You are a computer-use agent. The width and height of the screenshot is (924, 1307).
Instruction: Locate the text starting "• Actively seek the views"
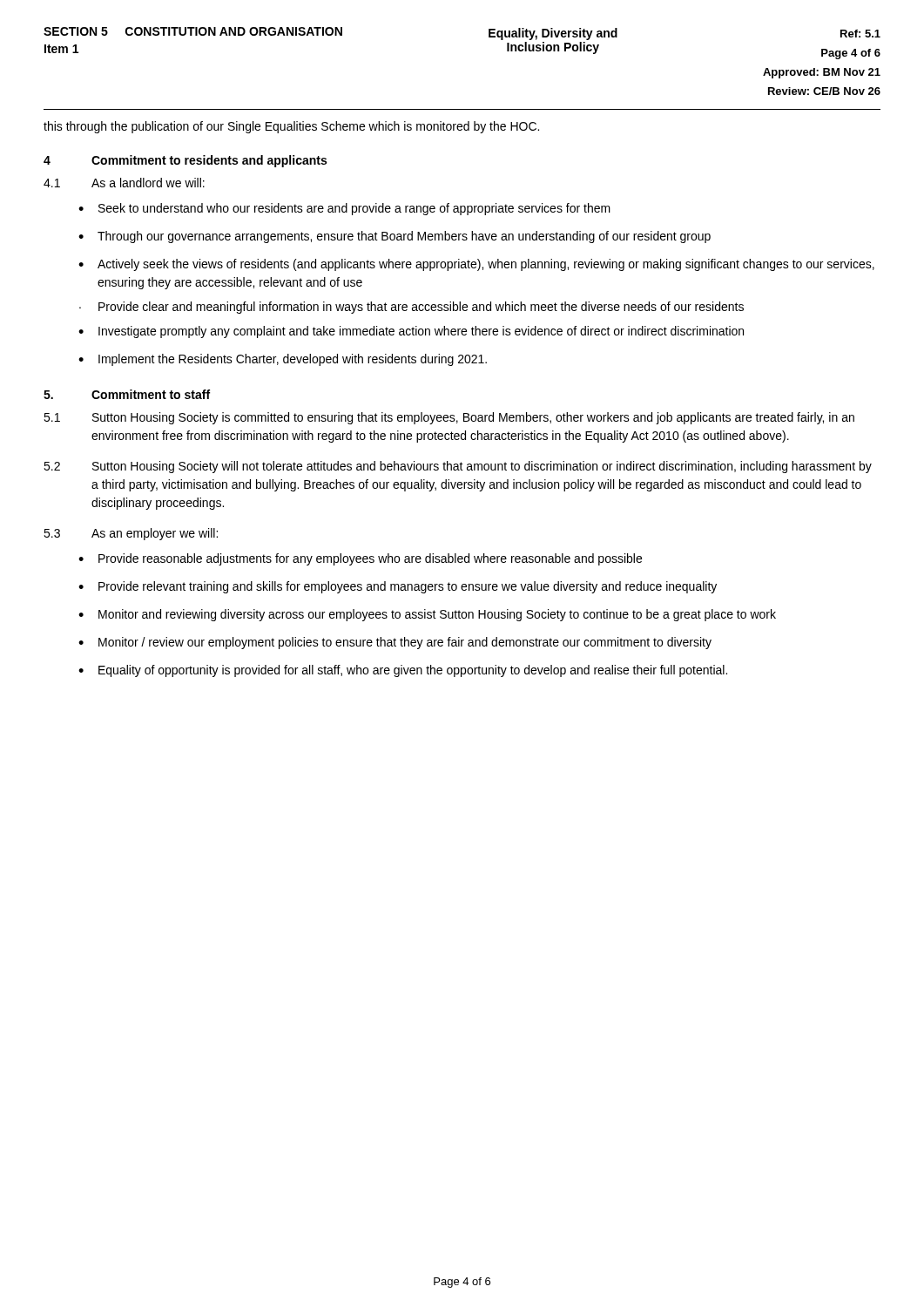479,274
